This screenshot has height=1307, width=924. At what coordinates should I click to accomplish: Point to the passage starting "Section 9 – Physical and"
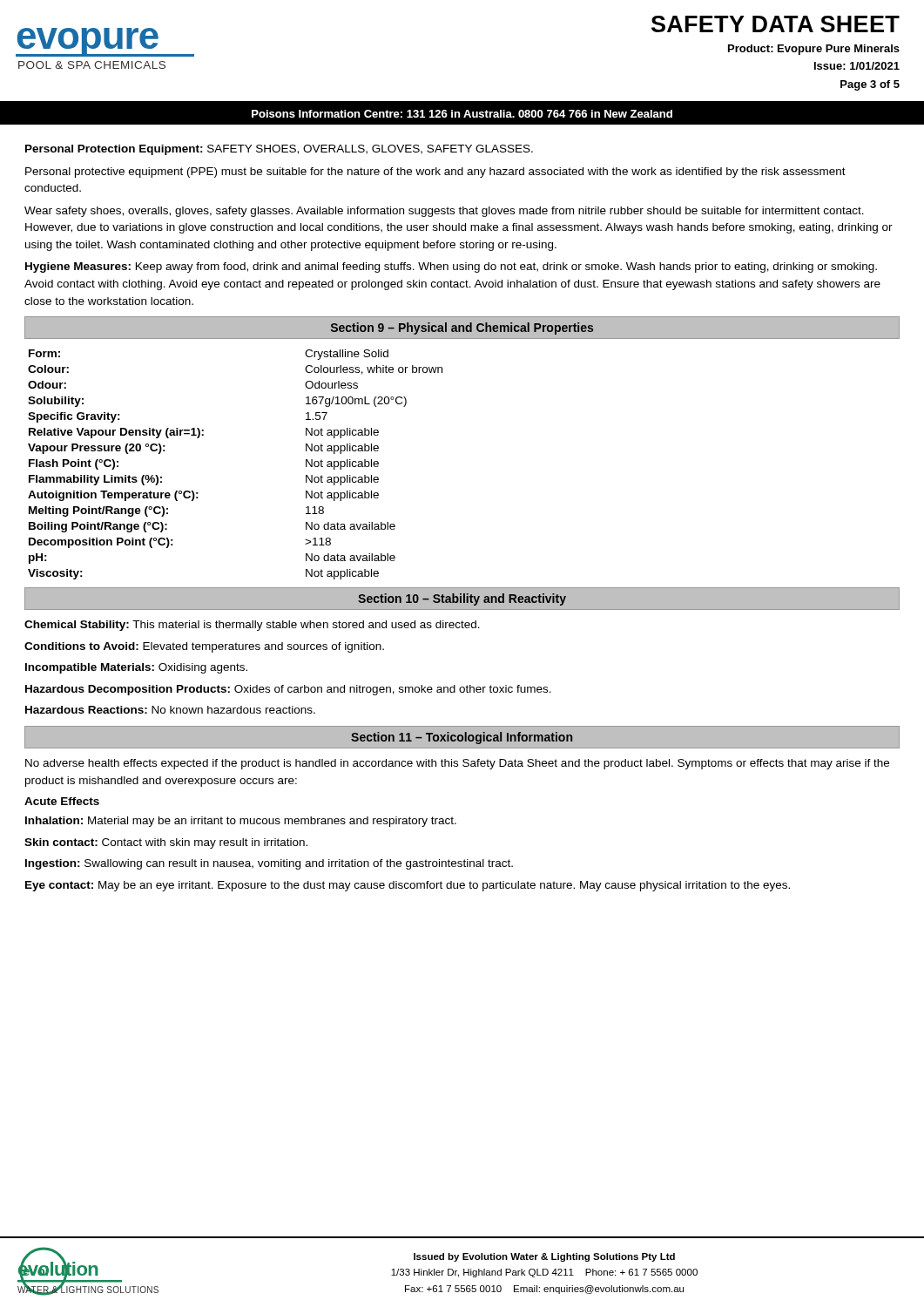(462, 328)
